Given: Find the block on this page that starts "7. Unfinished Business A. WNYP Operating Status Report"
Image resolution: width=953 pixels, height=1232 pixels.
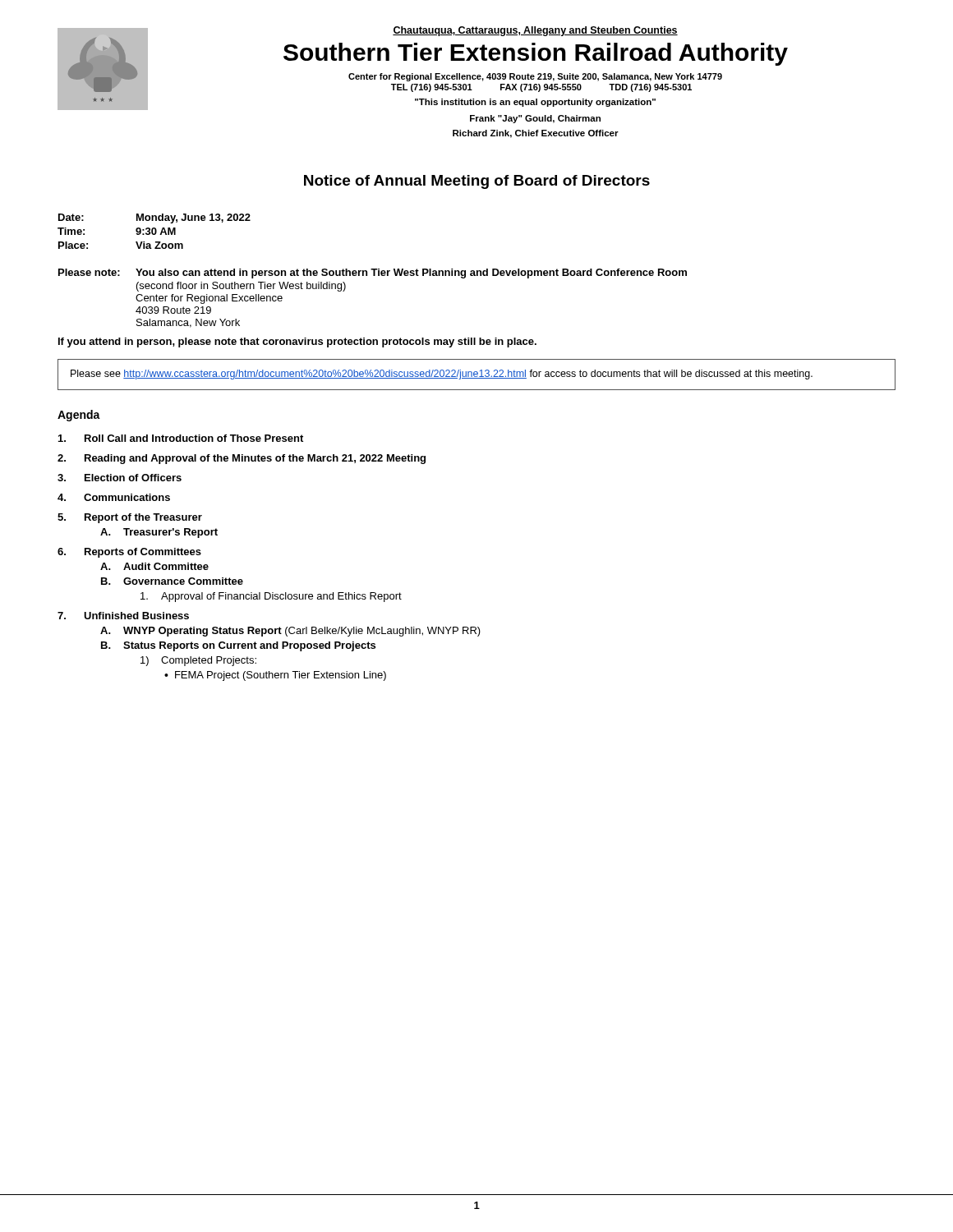Looking at the screenshot, I should click(x=476, y=645).
